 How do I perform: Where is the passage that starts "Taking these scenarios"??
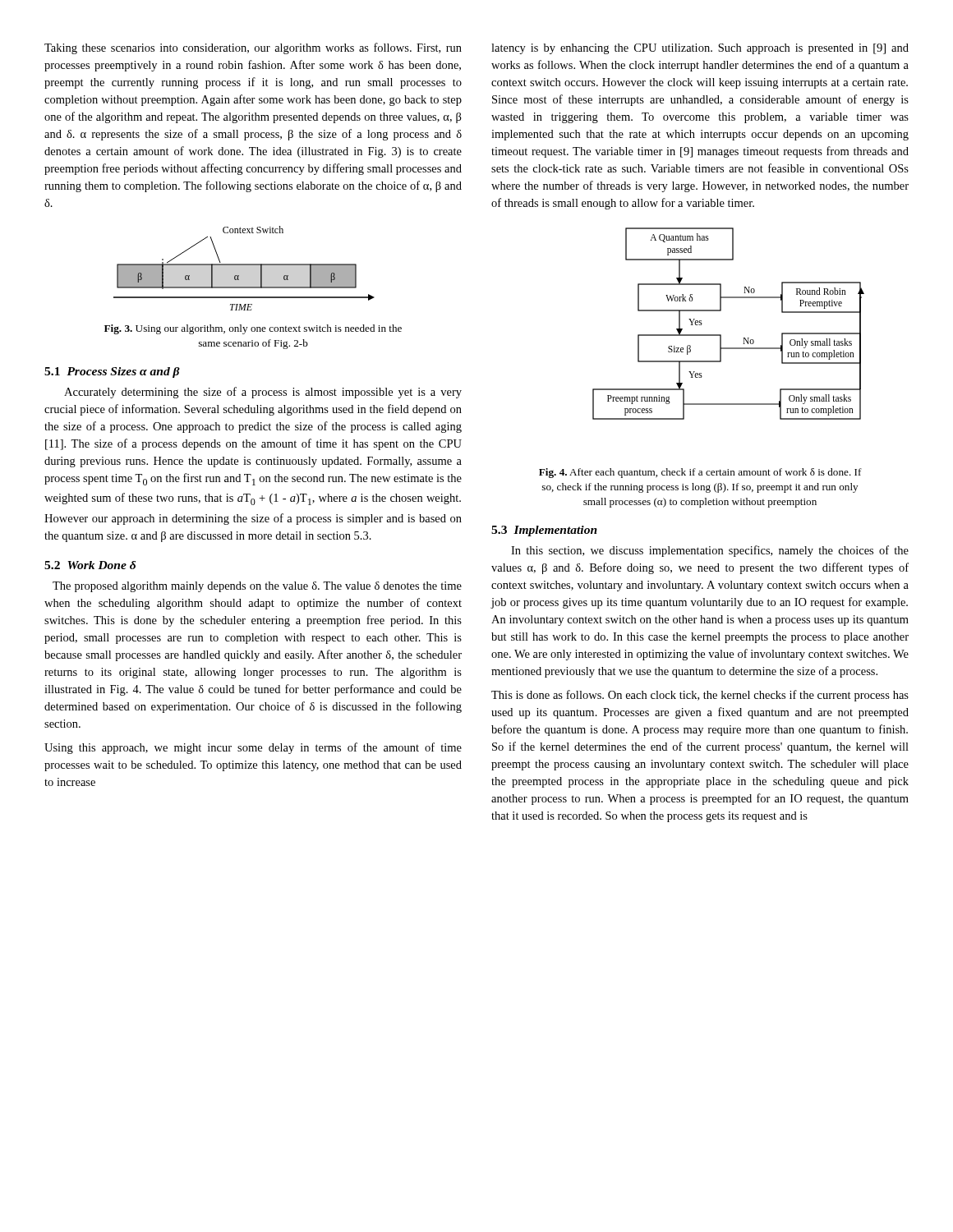(x=253, y=126)
